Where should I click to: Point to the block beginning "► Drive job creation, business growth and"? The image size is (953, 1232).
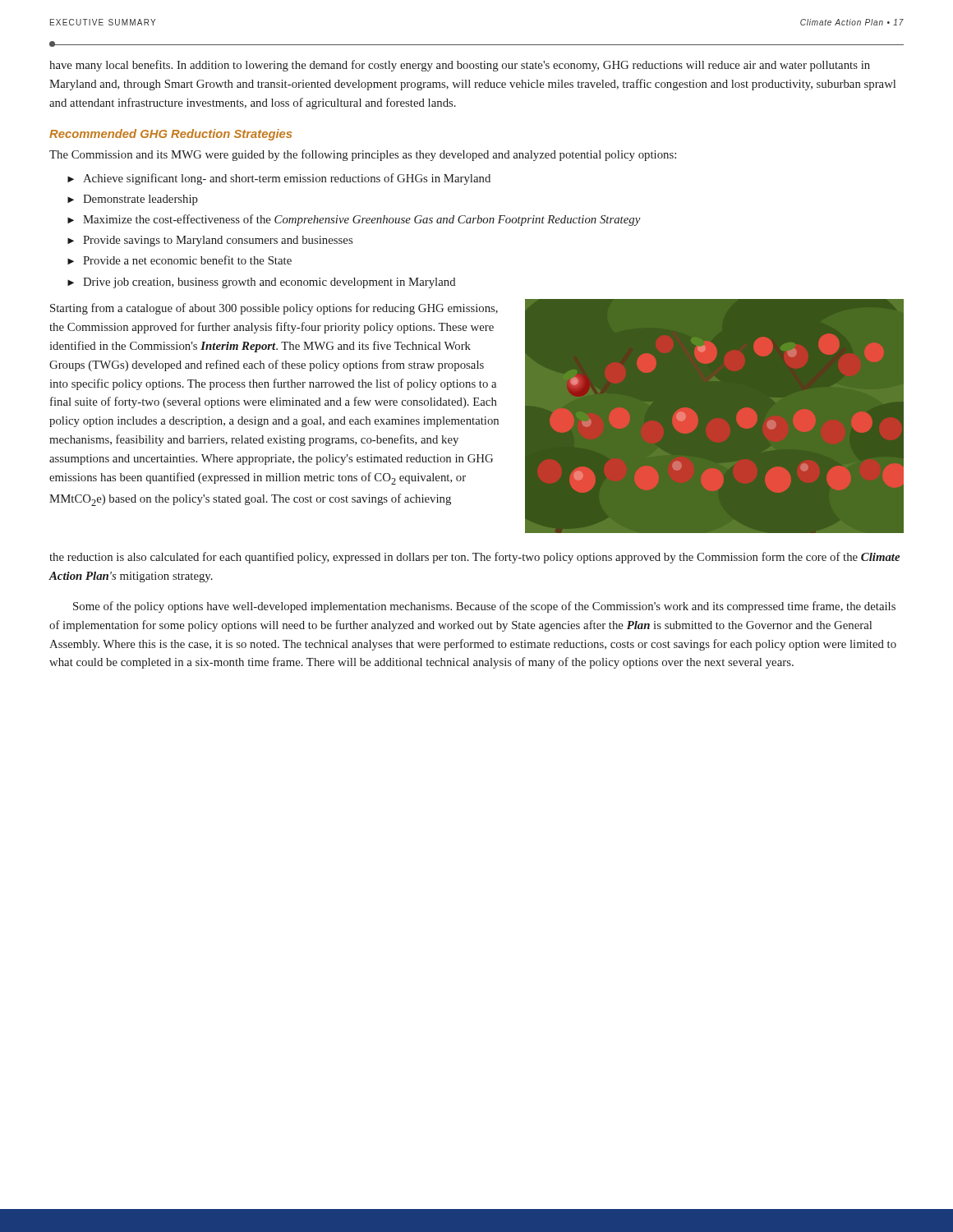(x=261, y=282)
